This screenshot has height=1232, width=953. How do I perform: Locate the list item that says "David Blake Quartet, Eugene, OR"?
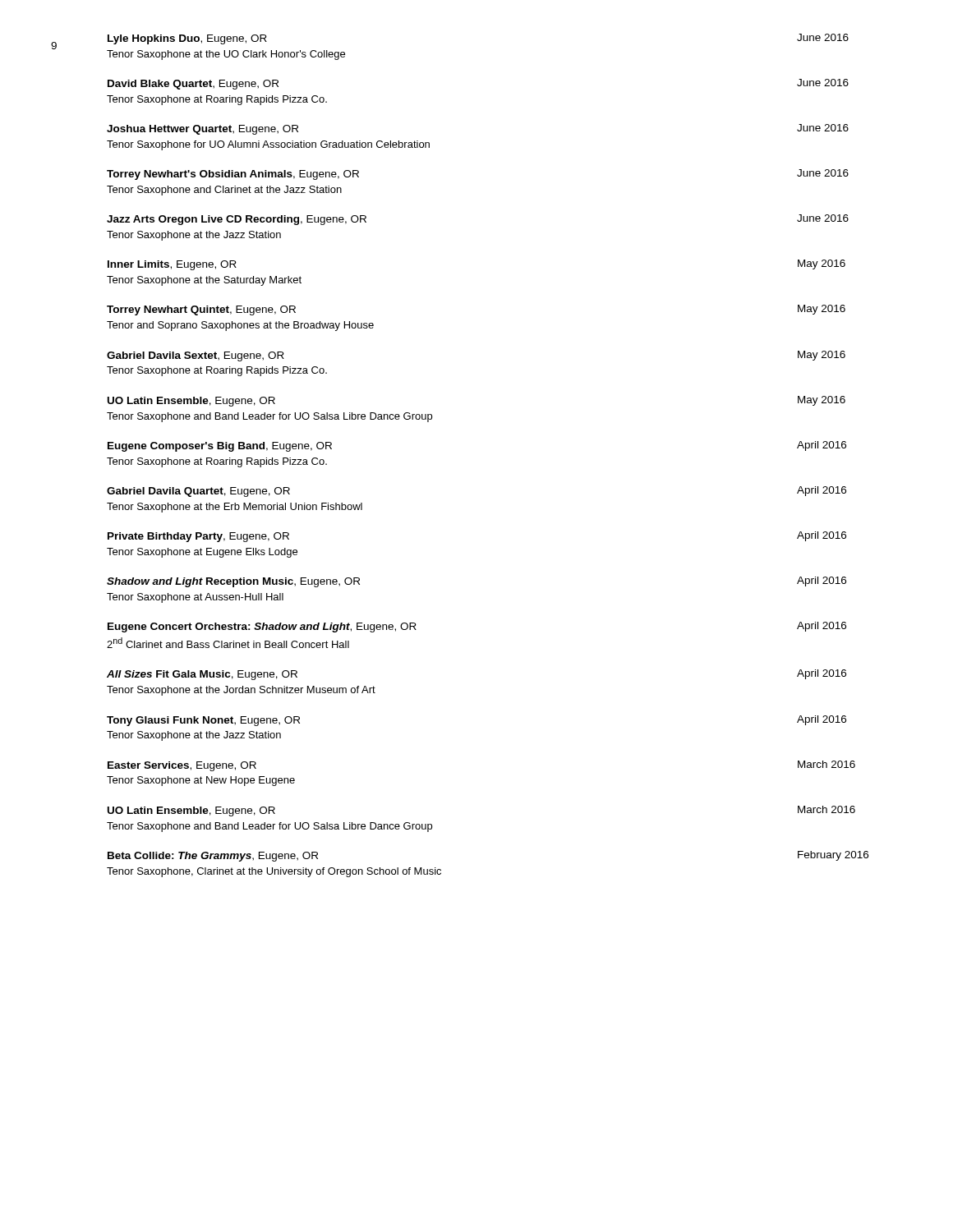tap(200, 84)
